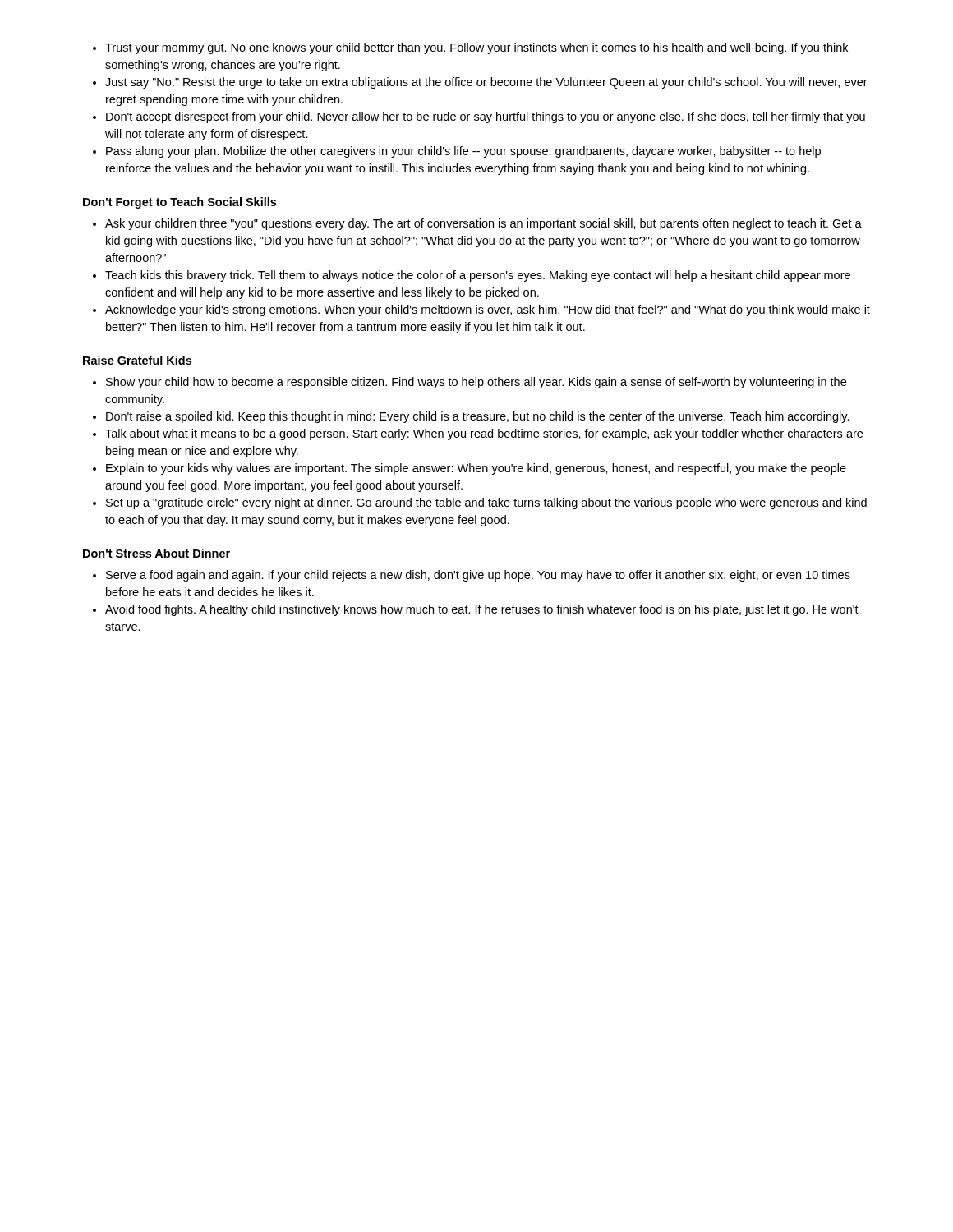Click on the list item with the text "Teach kids this bravery trick."
The width and height of the screenshot is (953, 1232).
[x=488, y=284]
